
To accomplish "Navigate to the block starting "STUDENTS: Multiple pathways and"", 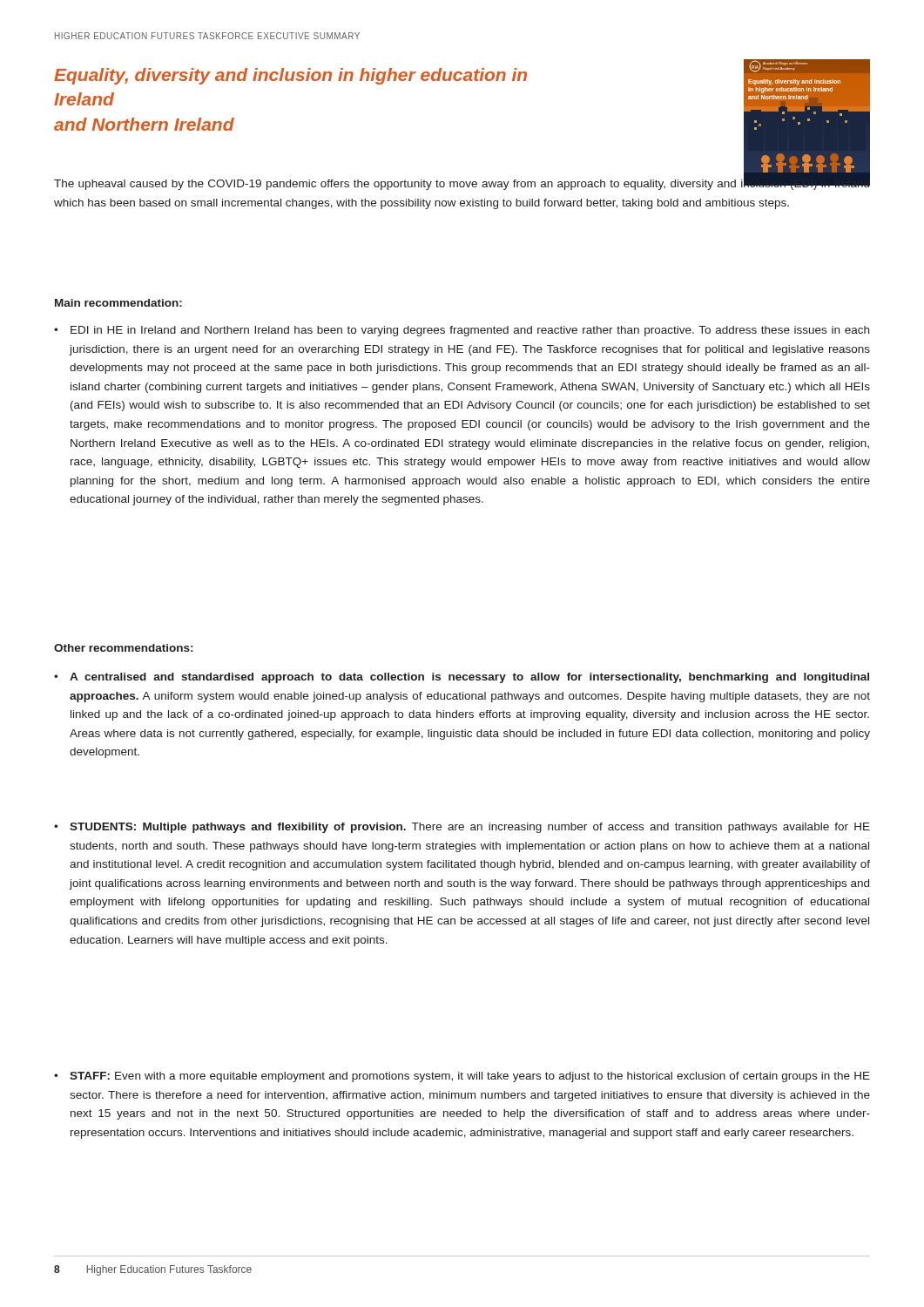I will [470, 883].
